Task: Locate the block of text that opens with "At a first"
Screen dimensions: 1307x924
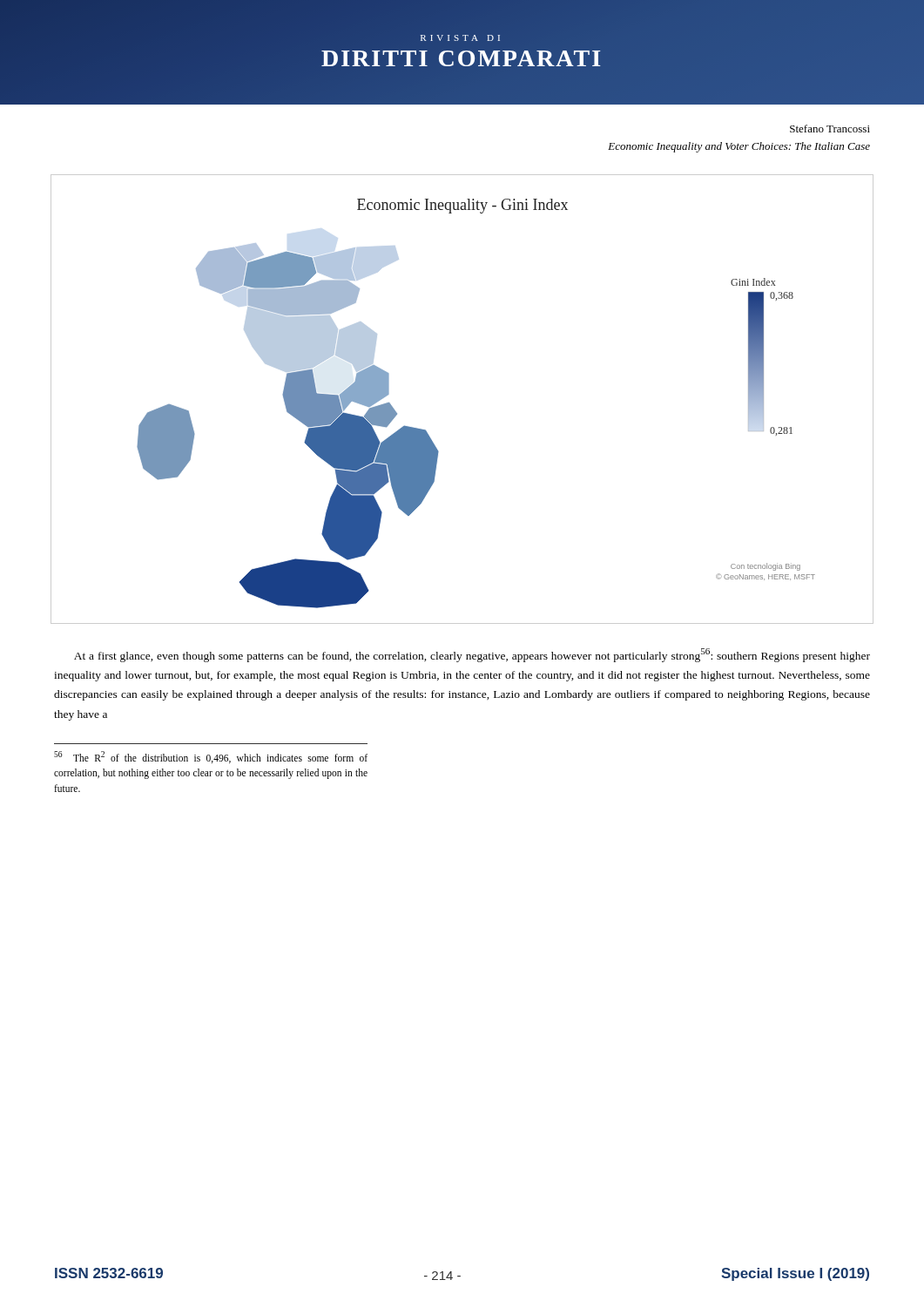Action: pos(462,683)
